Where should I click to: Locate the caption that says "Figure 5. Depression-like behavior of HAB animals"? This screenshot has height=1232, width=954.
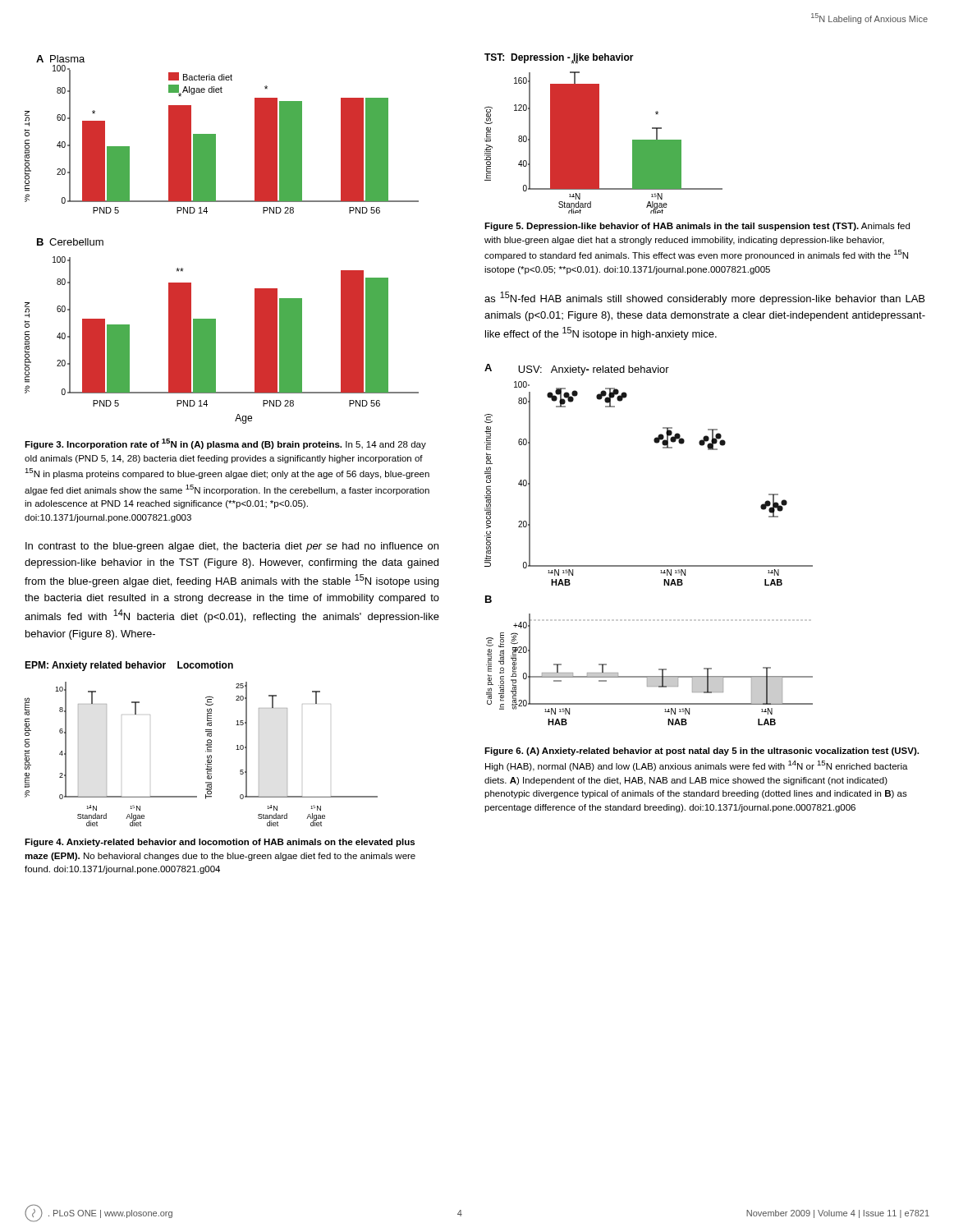[x=697, y=248]
